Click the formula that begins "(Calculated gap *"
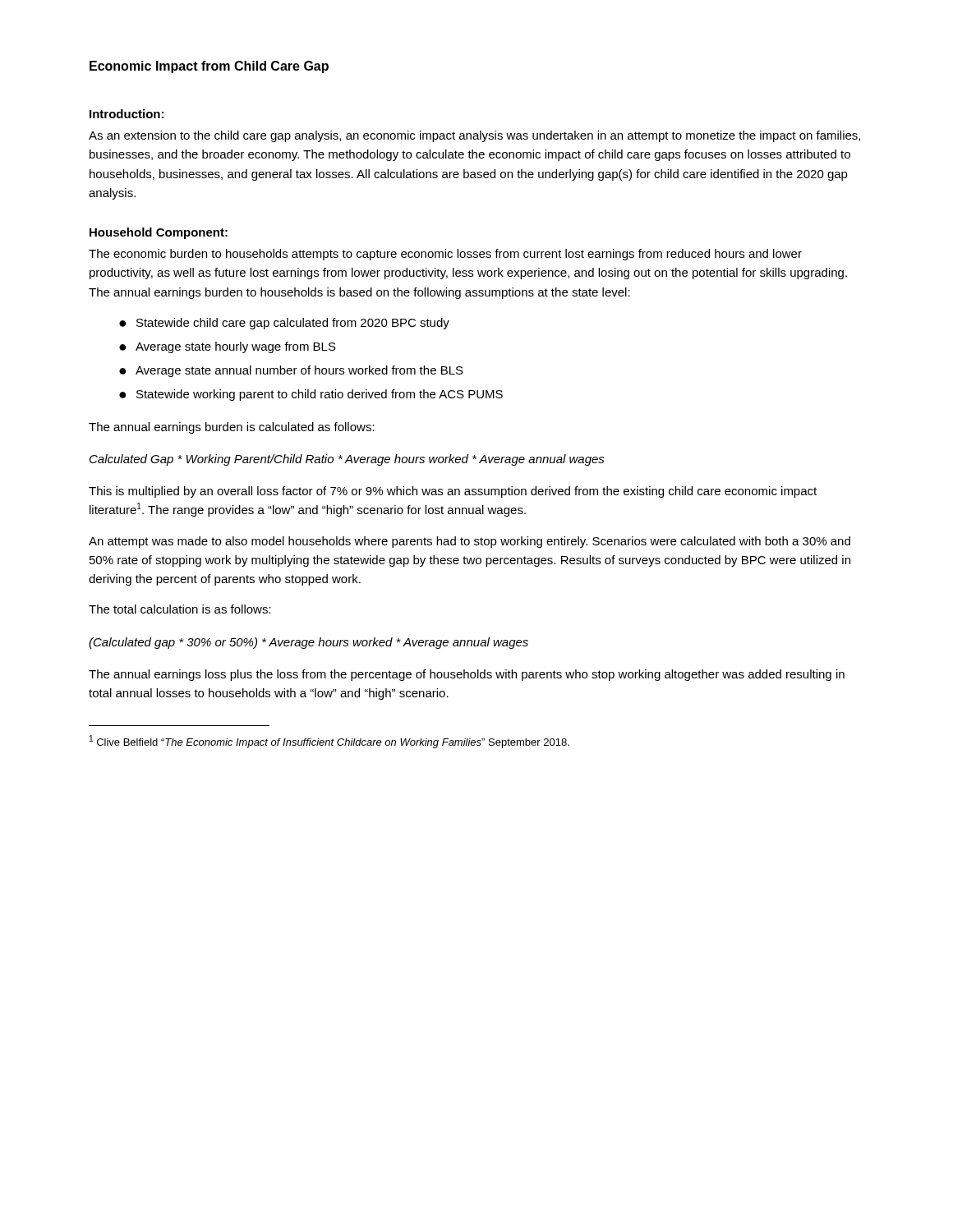Viewport: 953px width, 1232px height. click(309, 641)
